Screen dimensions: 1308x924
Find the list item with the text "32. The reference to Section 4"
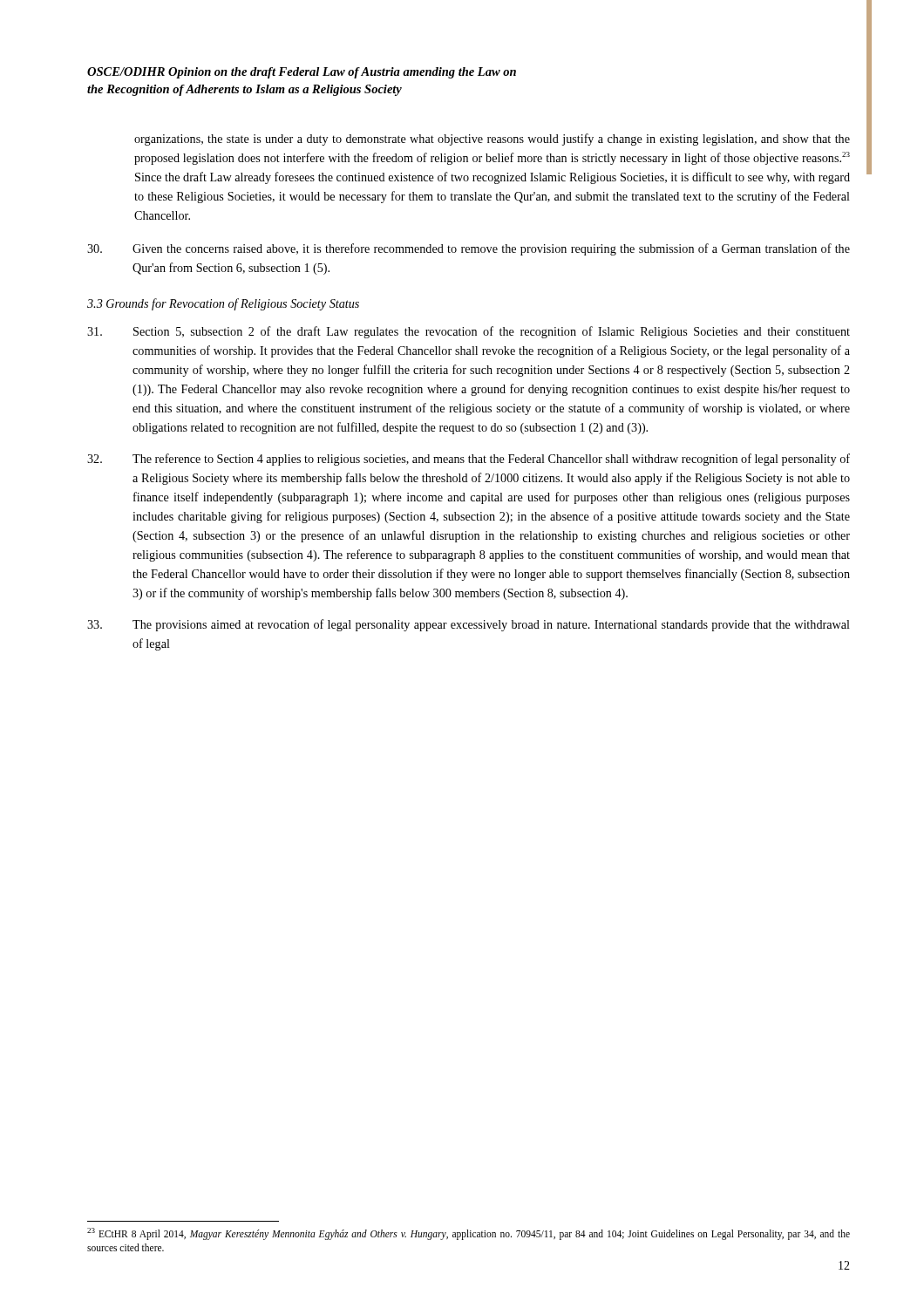tap(469, 526)
